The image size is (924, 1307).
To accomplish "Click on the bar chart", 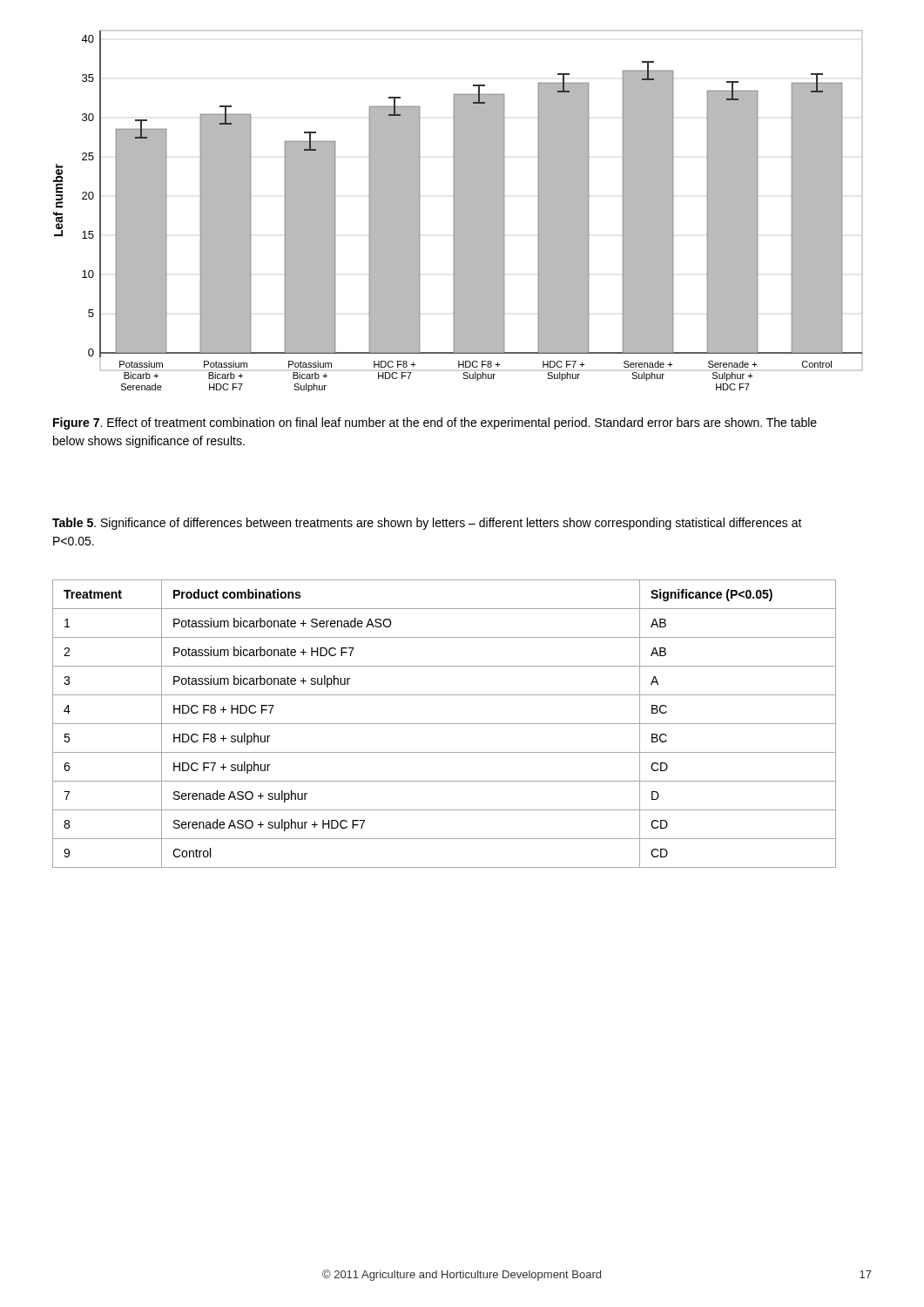I will pyautogui.click(x=462, y=220).
